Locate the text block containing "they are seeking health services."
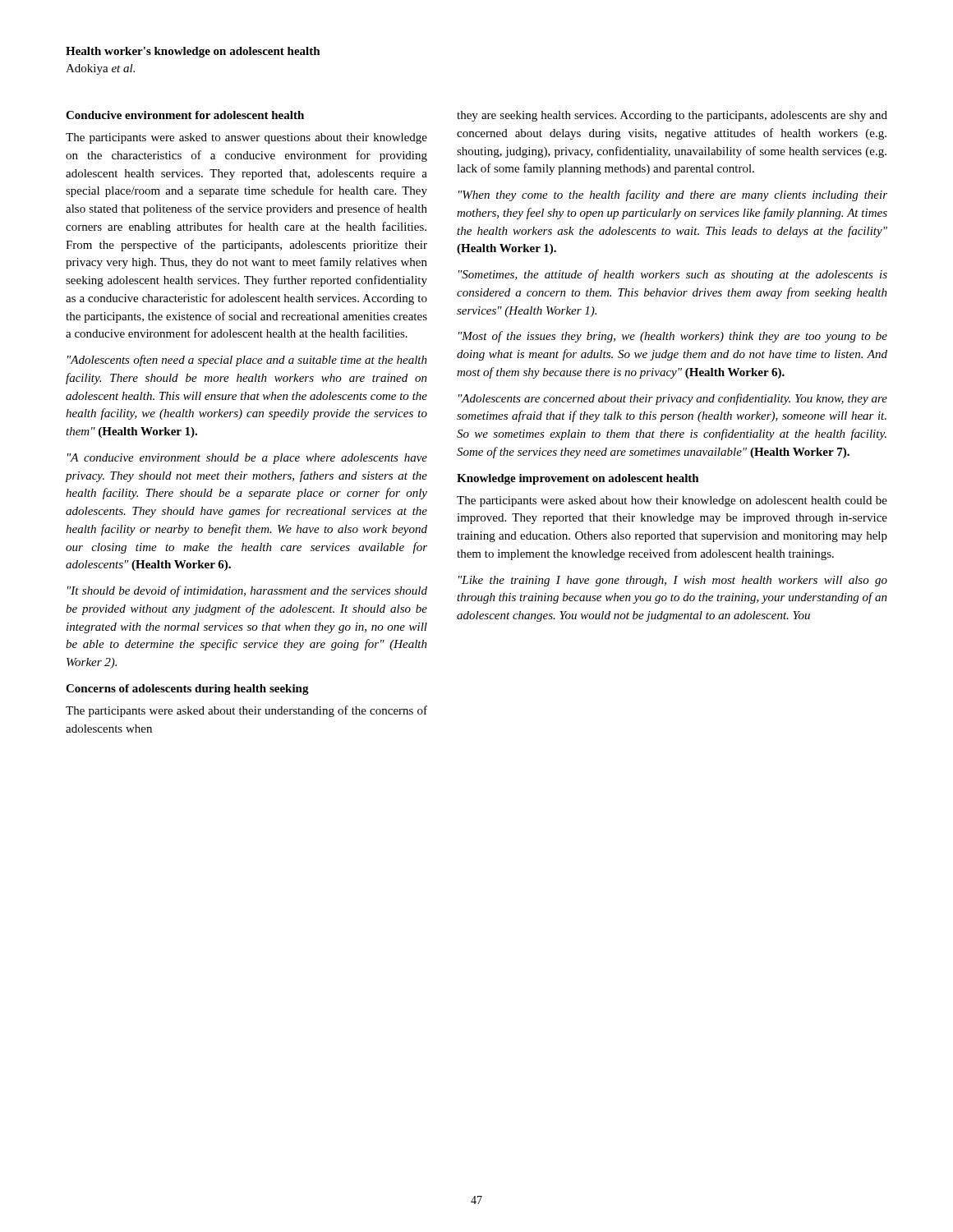This screenshot has height=1232, width=953. coord(672,143)
